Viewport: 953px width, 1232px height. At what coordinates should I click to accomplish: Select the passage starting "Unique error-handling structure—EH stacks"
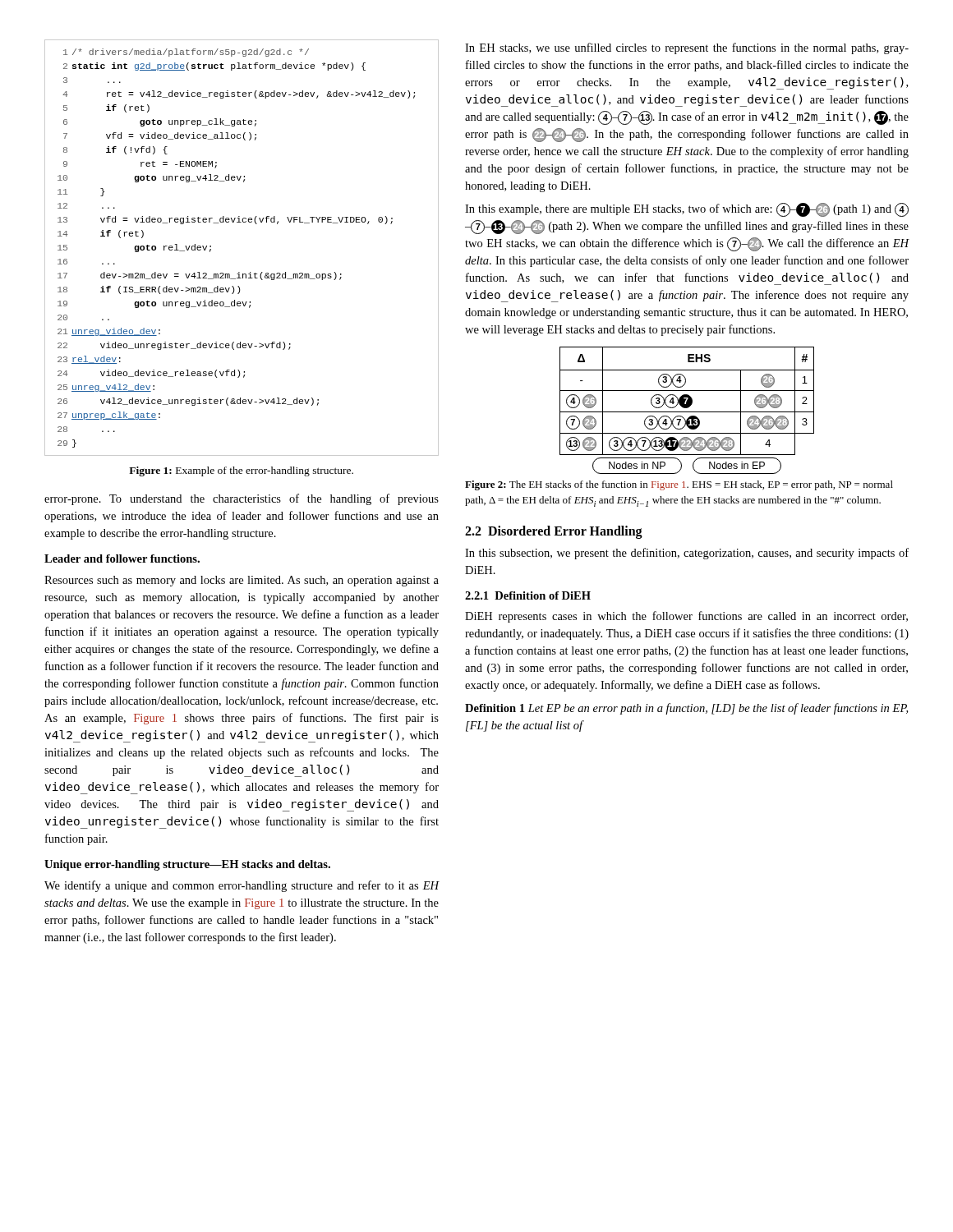[188, 864]
